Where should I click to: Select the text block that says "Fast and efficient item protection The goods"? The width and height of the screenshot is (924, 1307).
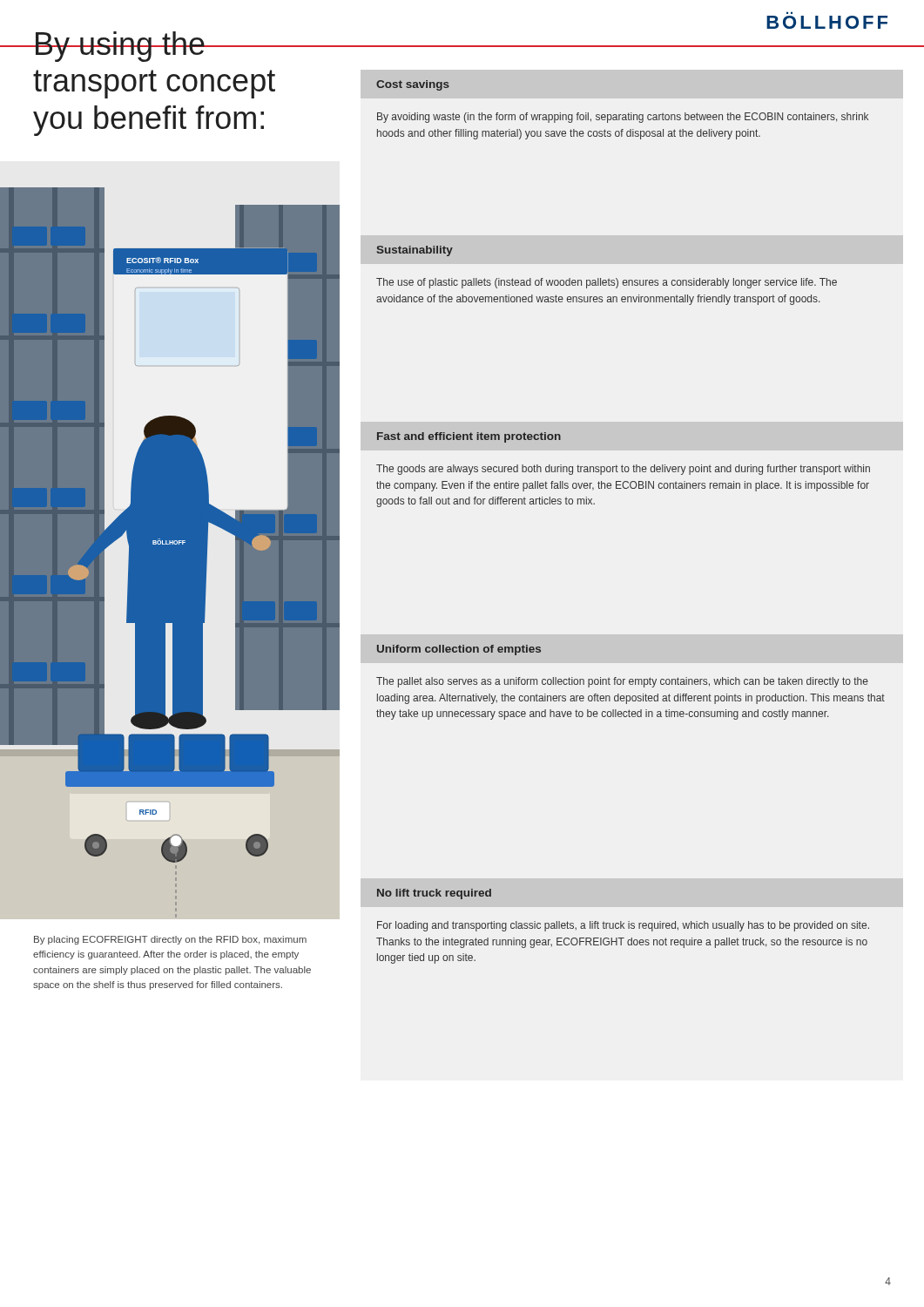(x=632, y=466)
